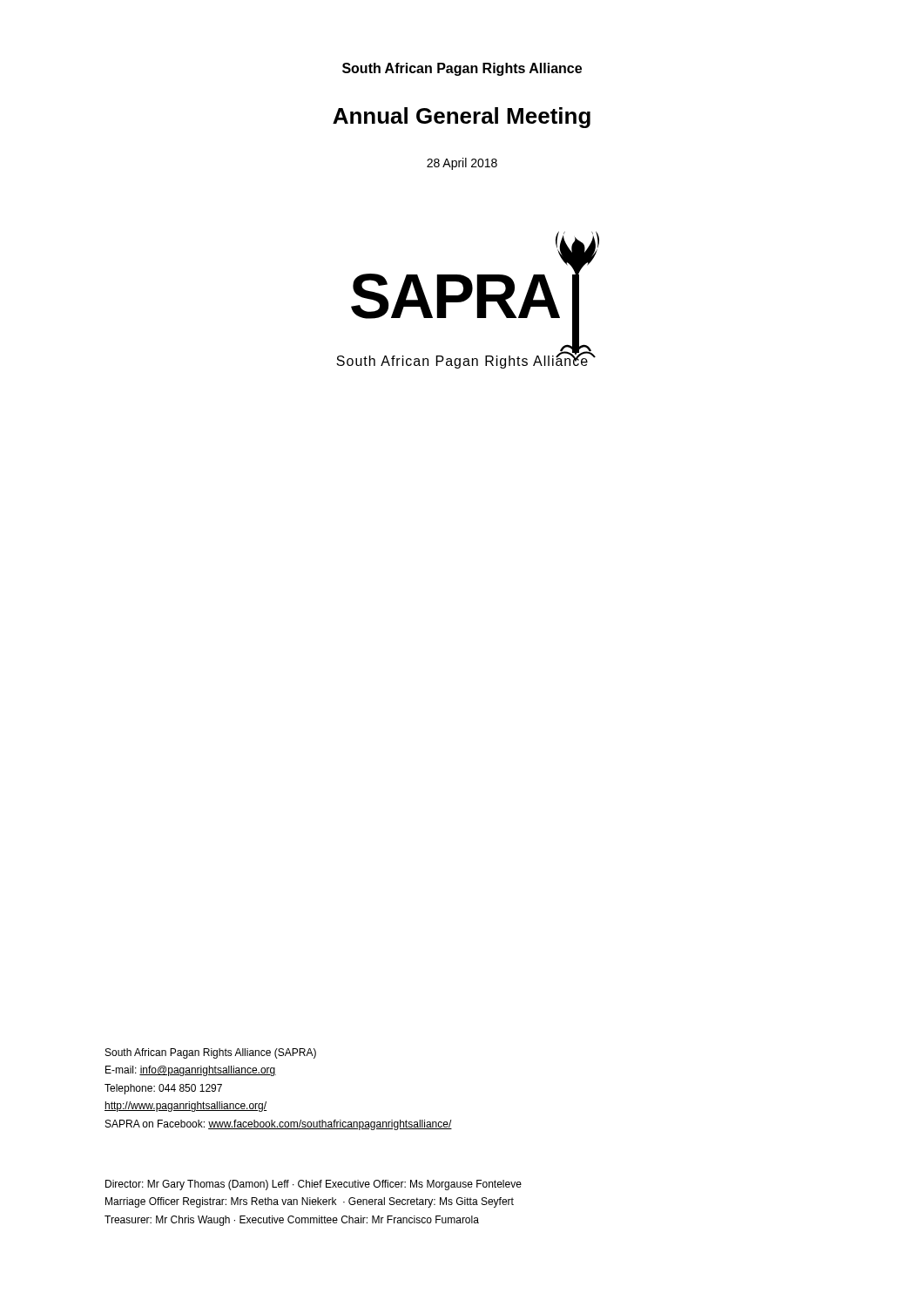
Task: Find "28 April 2018" on this page
Action: [462, 163]
